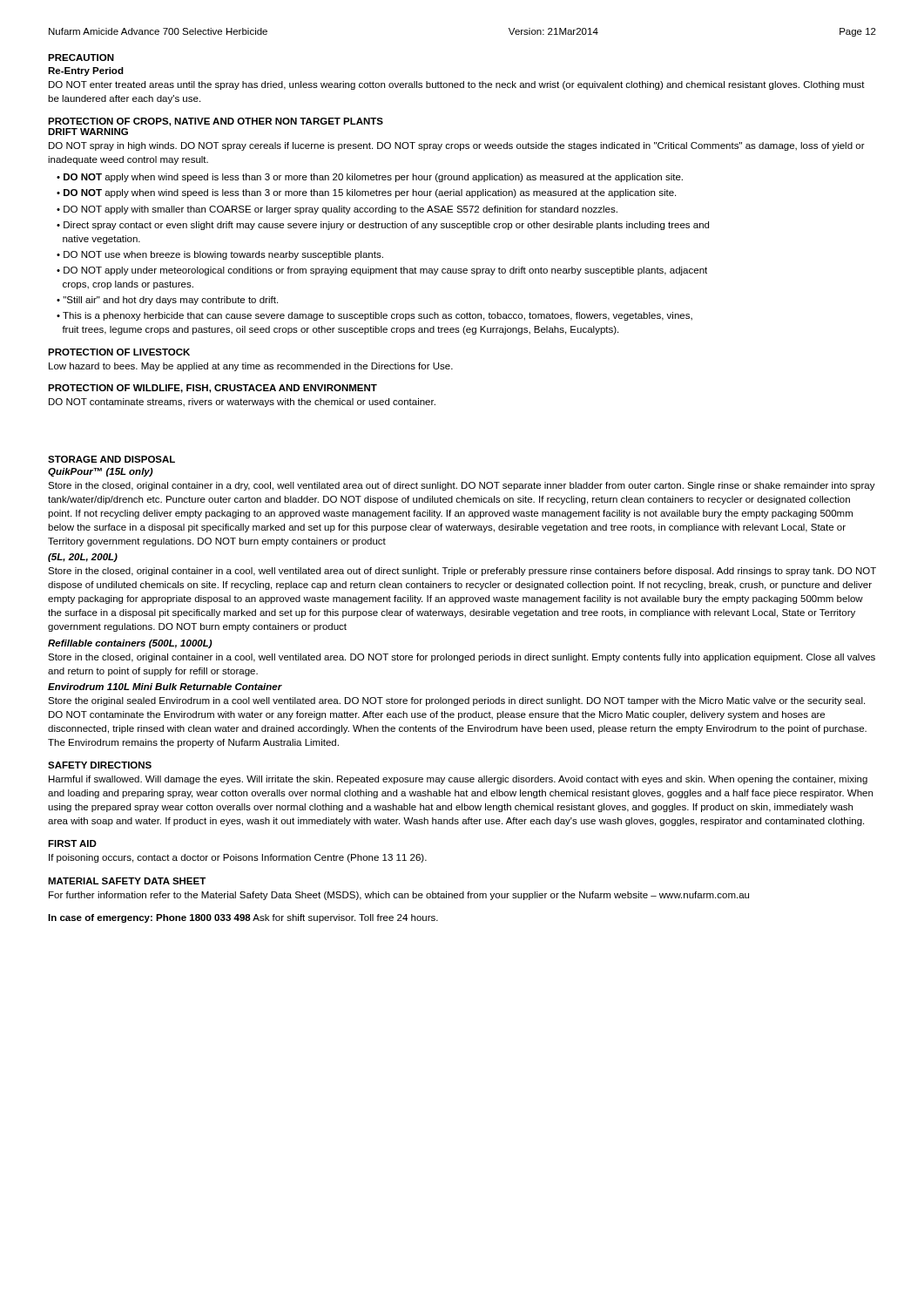
Task: Find the list item that reads "• "Still air""
Action: pyautogui.click(x=168, y=300)
